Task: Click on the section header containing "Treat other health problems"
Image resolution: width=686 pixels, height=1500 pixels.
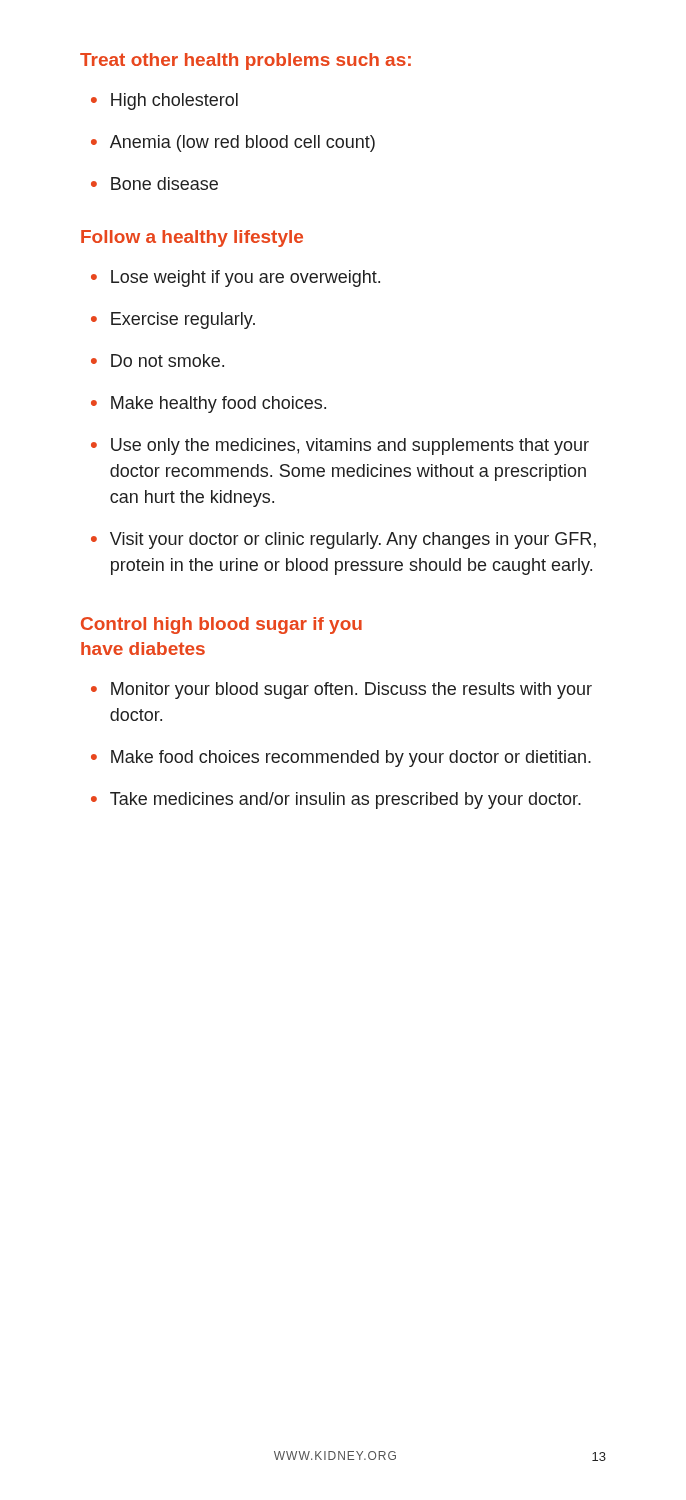Action: [246, 60]
